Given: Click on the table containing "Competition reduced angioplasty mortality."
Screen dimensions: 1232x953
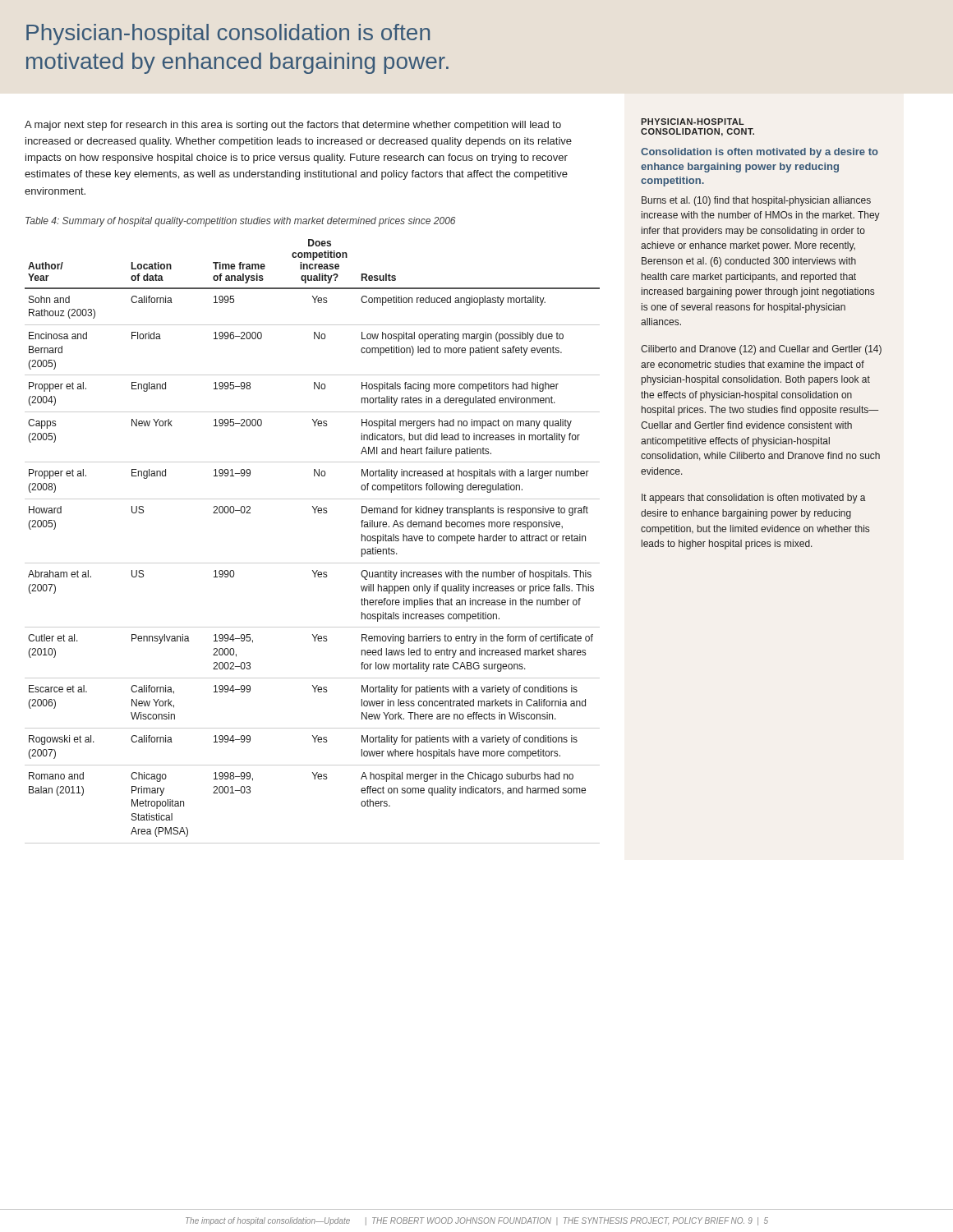Looking at the screenshot, I should [312, 539].
